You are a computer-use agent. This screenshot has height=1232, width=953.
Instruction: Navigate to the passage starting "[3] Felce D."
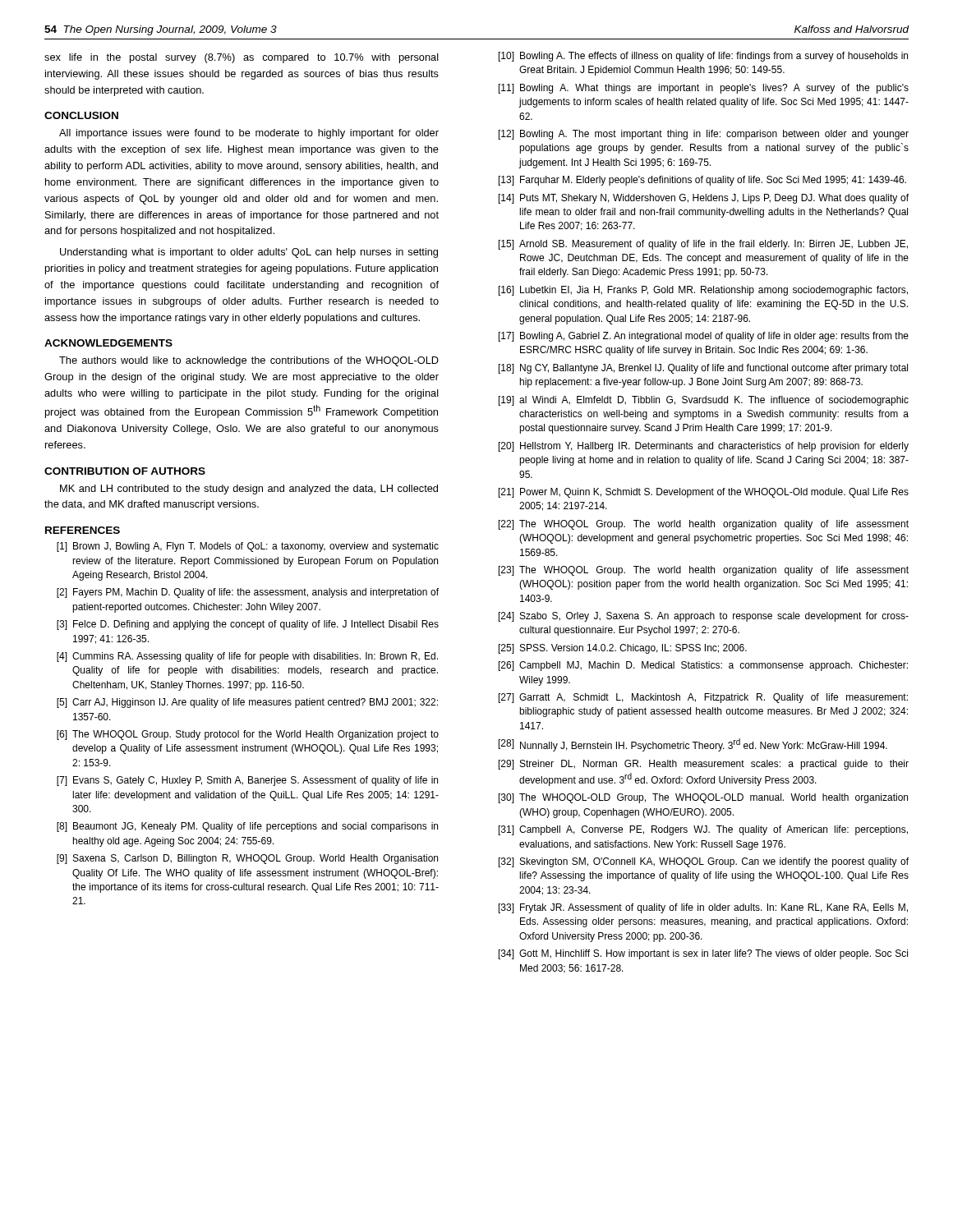[242, 632]
